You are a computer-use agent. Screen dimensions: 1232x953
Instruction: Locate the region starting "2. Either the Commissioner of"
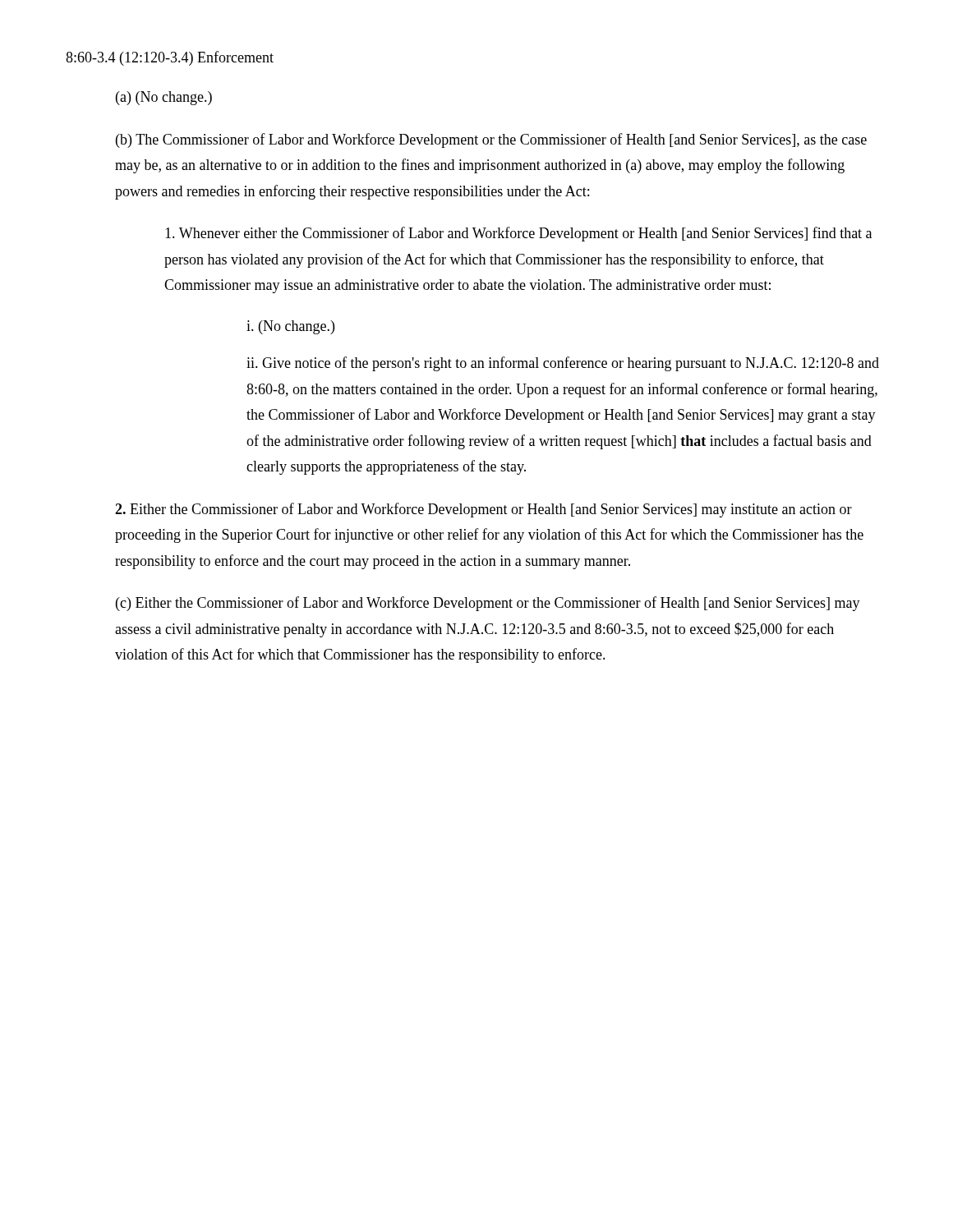[x=489, y=535]
